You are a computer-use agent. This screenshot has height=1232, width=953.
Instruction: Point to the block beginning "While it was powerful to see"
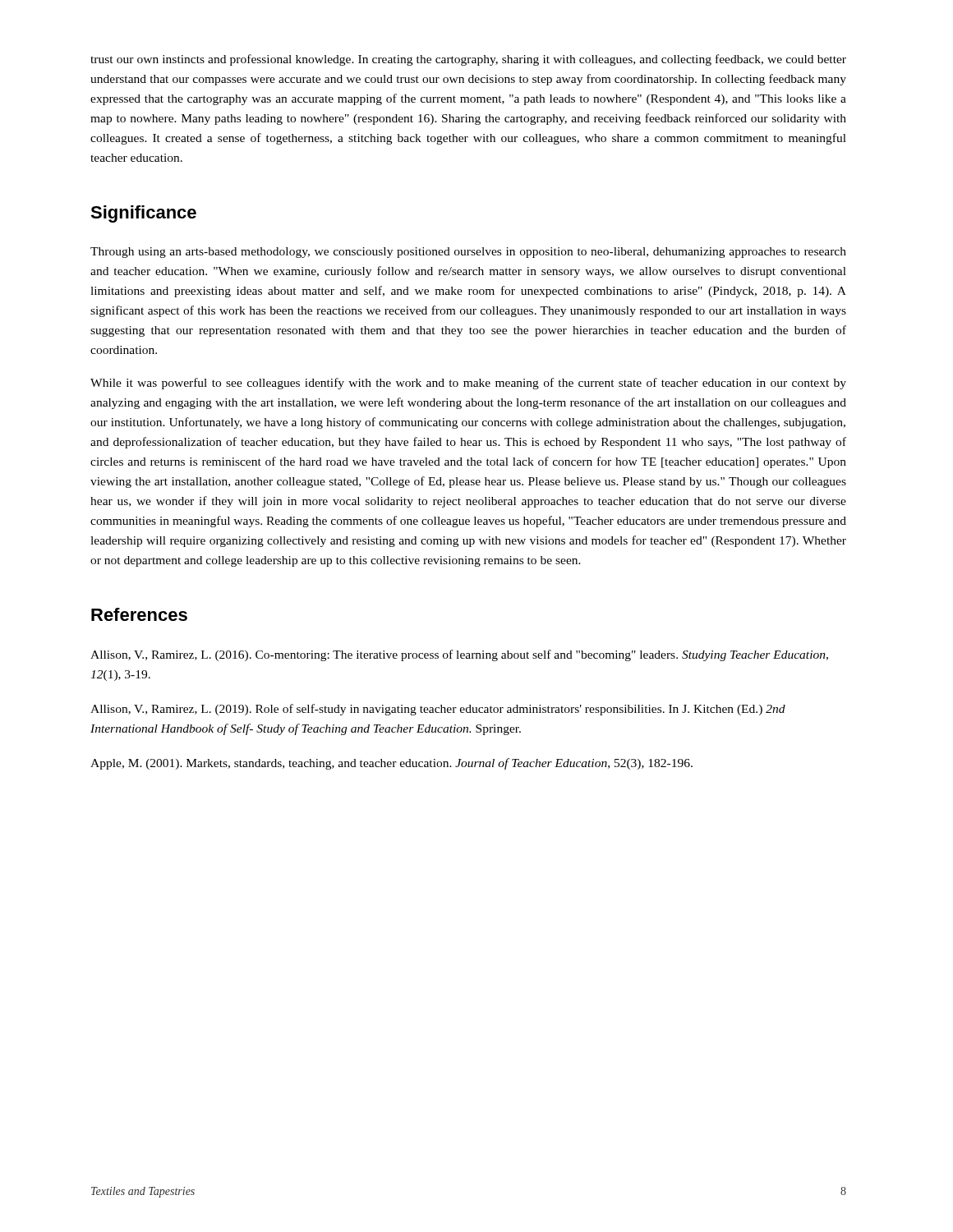468,471
